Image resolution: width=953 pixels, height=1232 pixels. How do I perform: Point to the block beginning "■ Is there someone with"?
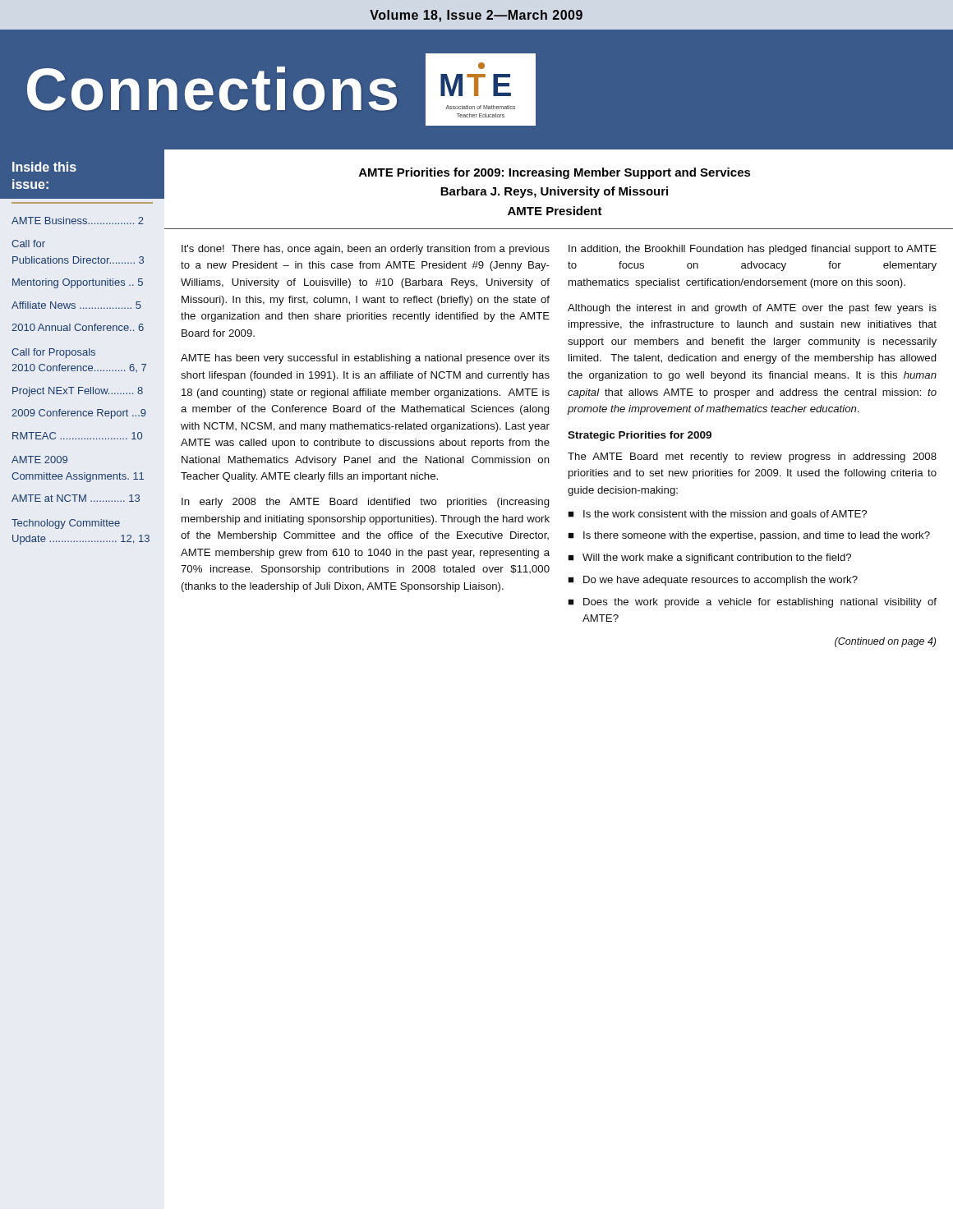tap(749, 536)
